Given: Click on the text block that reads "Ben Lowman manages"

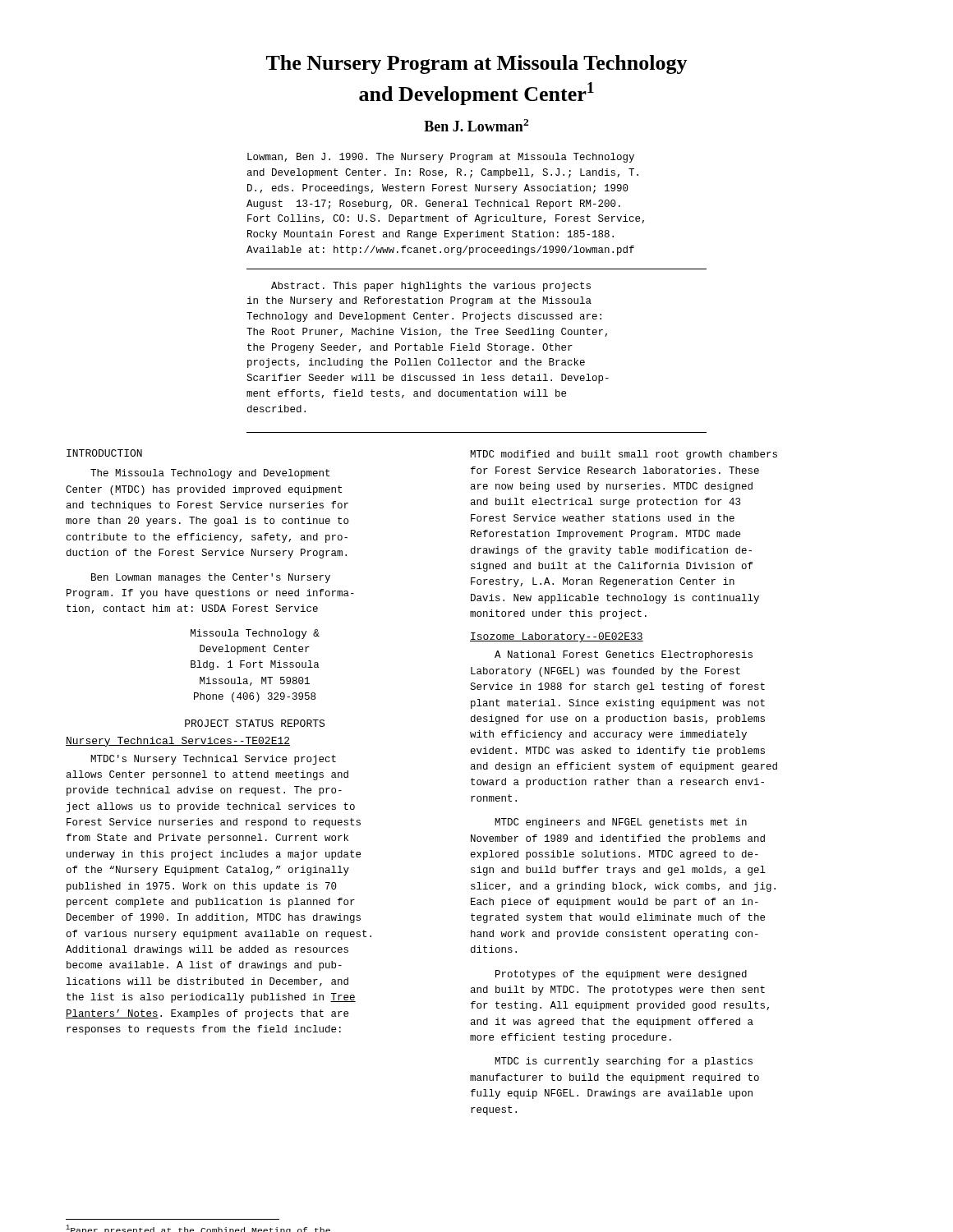Looking at the screenshot, I should (x=211, y=594).
